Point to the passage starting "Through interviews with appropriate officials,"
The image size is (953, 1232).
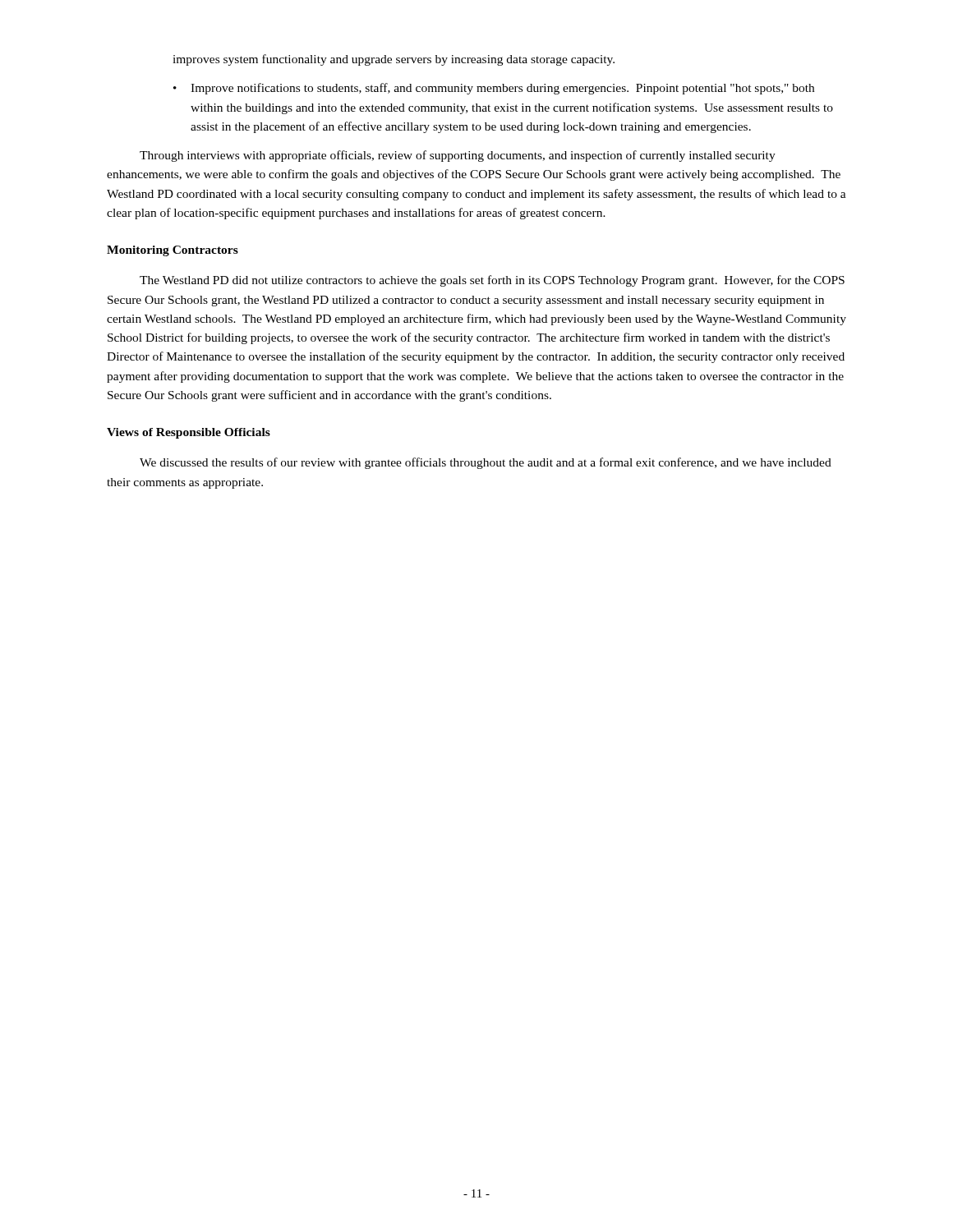pos(476,183)
